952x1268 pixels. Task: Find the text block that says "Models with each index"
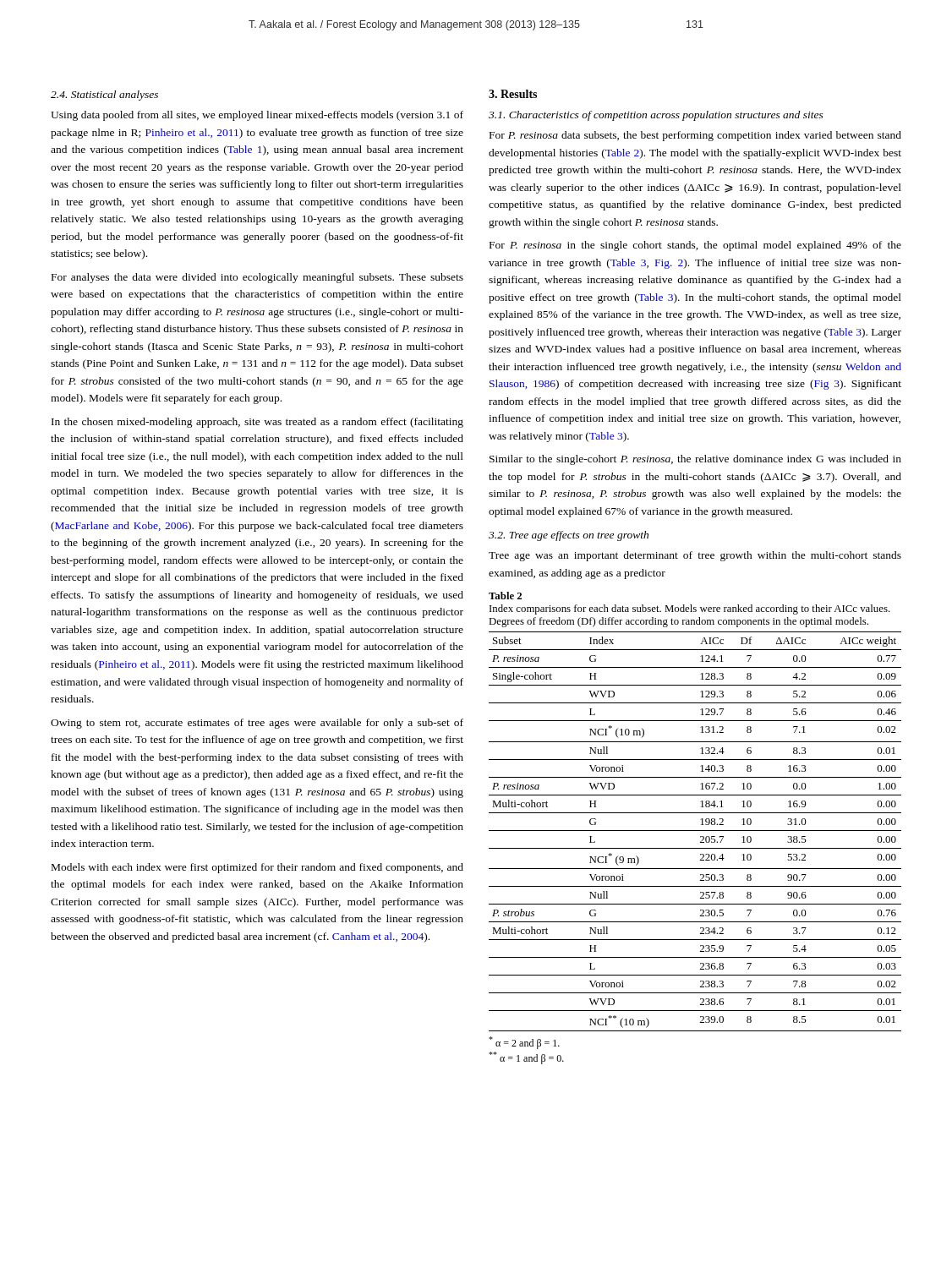tap(257, 902)
